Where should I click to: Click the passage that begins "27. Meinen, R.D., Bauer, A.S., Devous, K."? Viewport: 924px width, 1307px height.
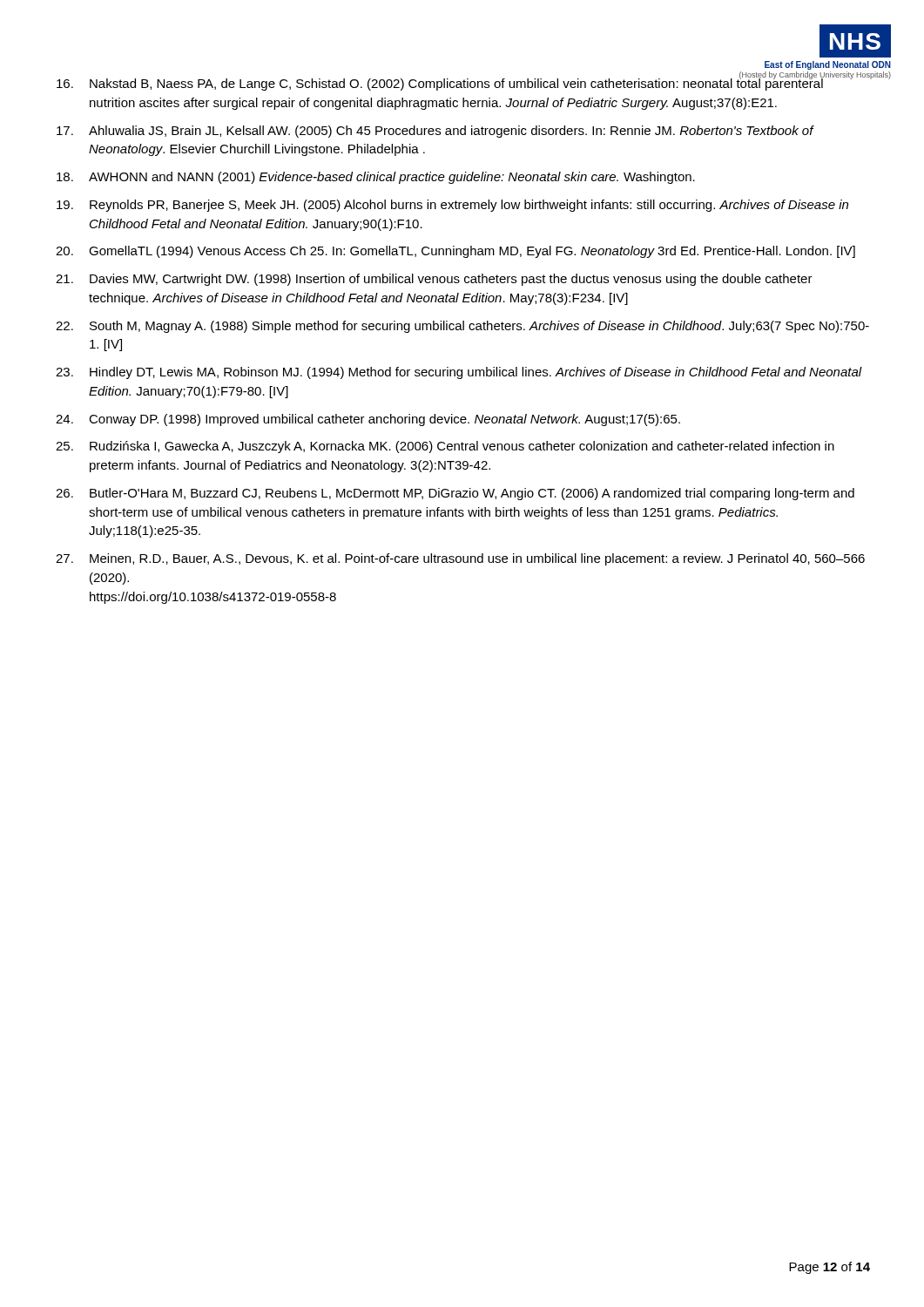[x=460, y=559]
